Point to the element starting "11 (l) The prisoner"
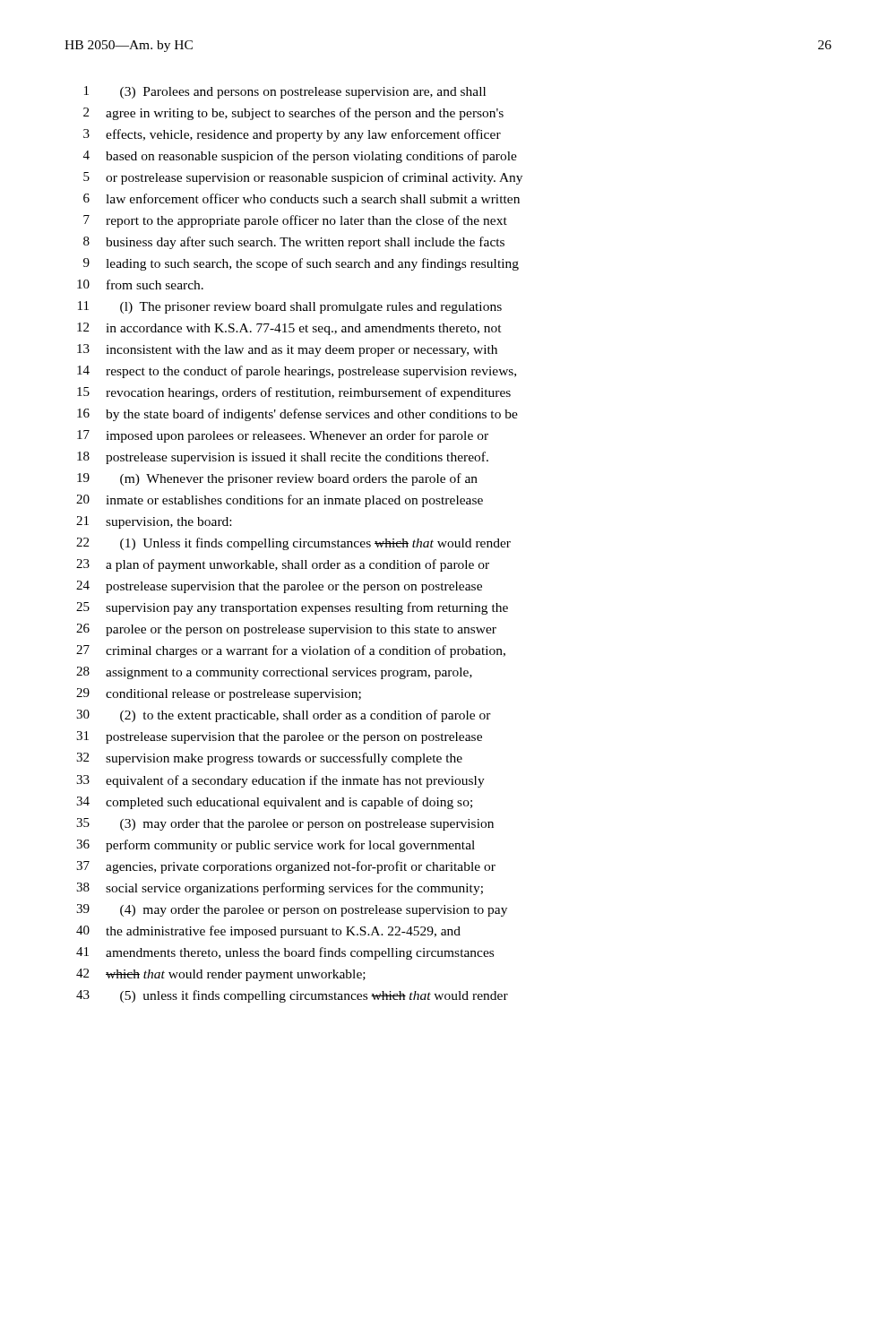This screenshot has width=896, height=1344. tap(448, 382)
